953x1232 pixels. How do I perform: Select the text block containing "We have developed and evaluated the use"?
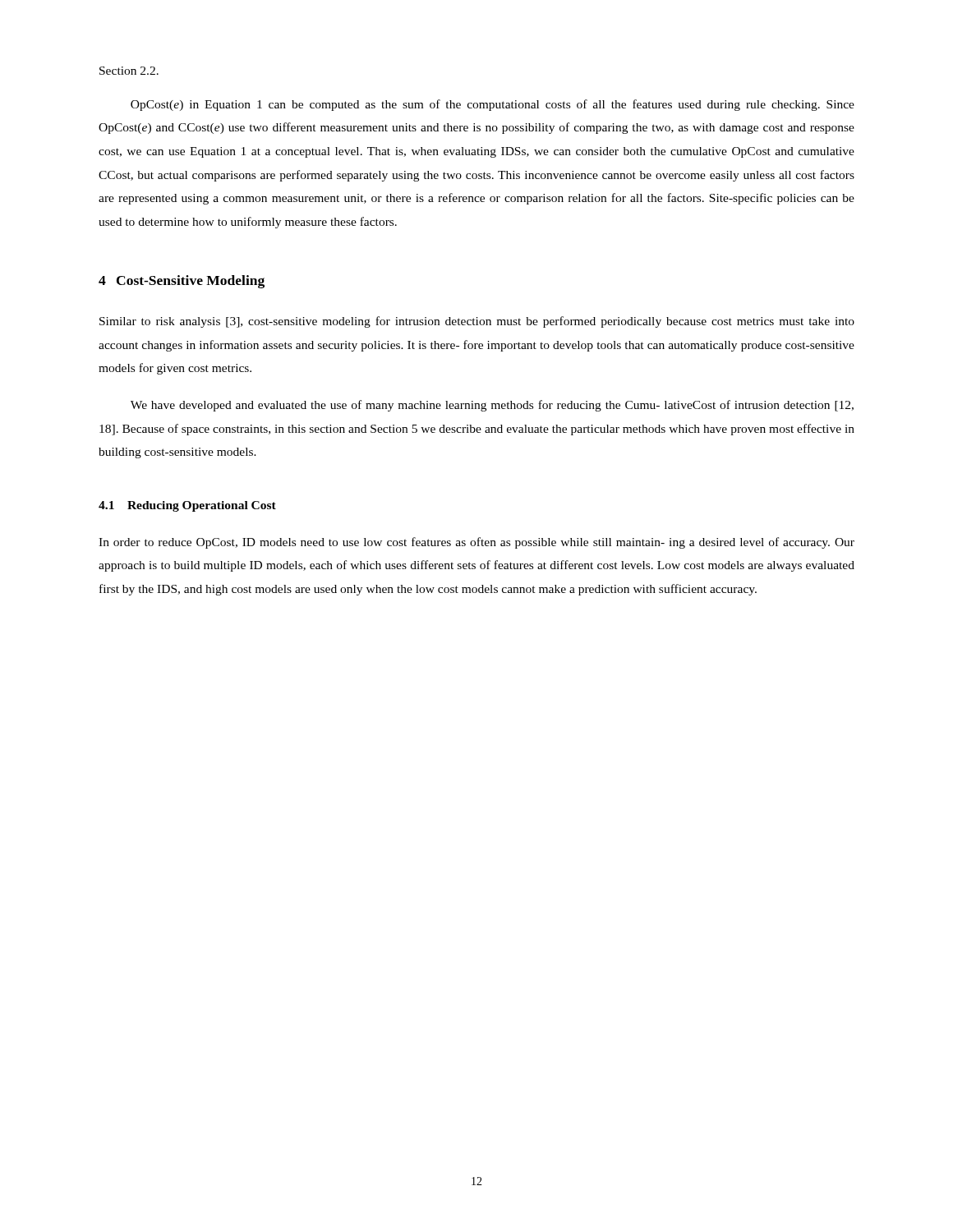pyautogui.click(x=476, y=429)
